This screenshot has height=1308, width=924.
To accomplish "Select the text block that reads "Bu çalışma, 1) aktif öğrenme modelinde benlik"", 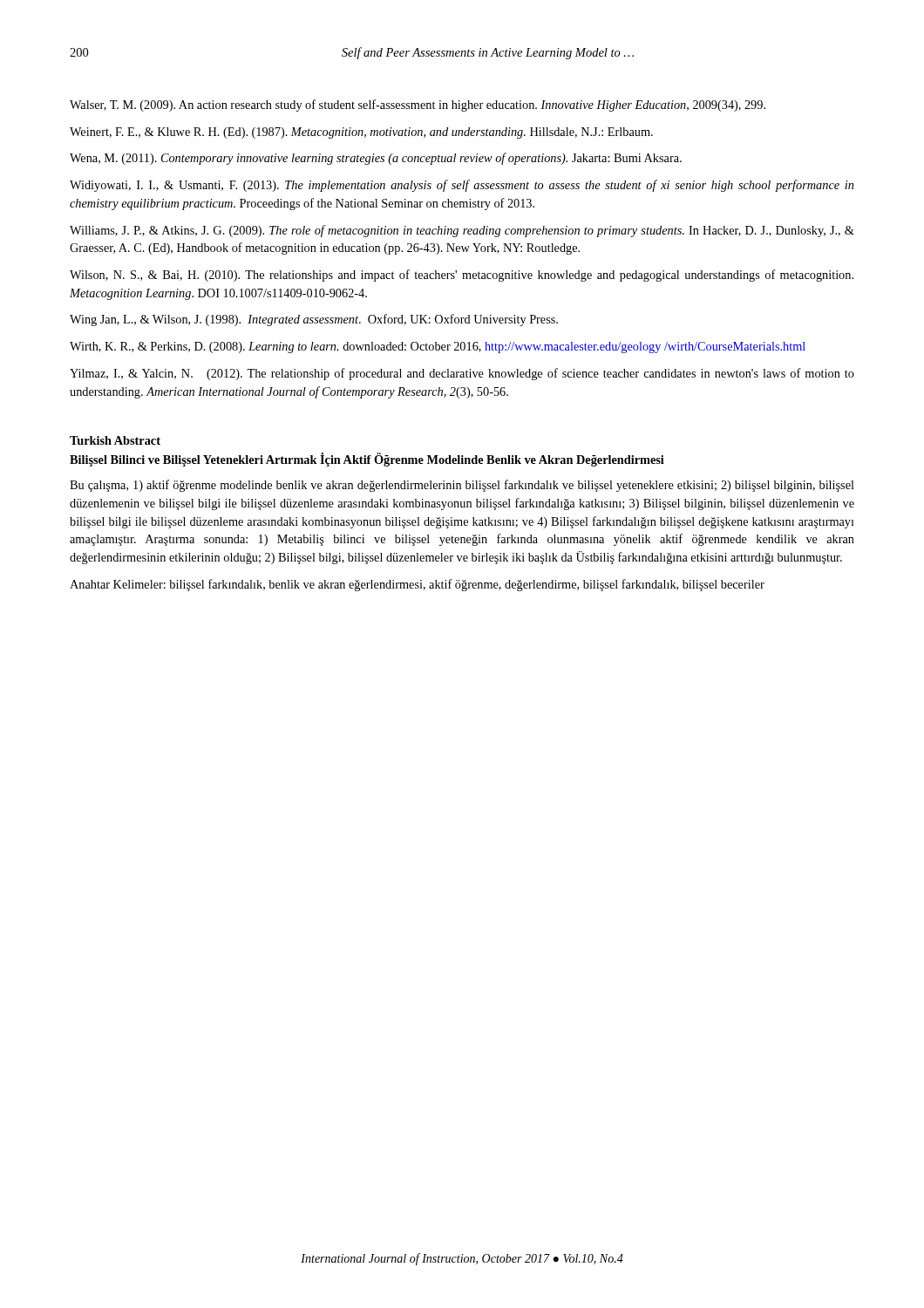I will (x=462, y=521).
